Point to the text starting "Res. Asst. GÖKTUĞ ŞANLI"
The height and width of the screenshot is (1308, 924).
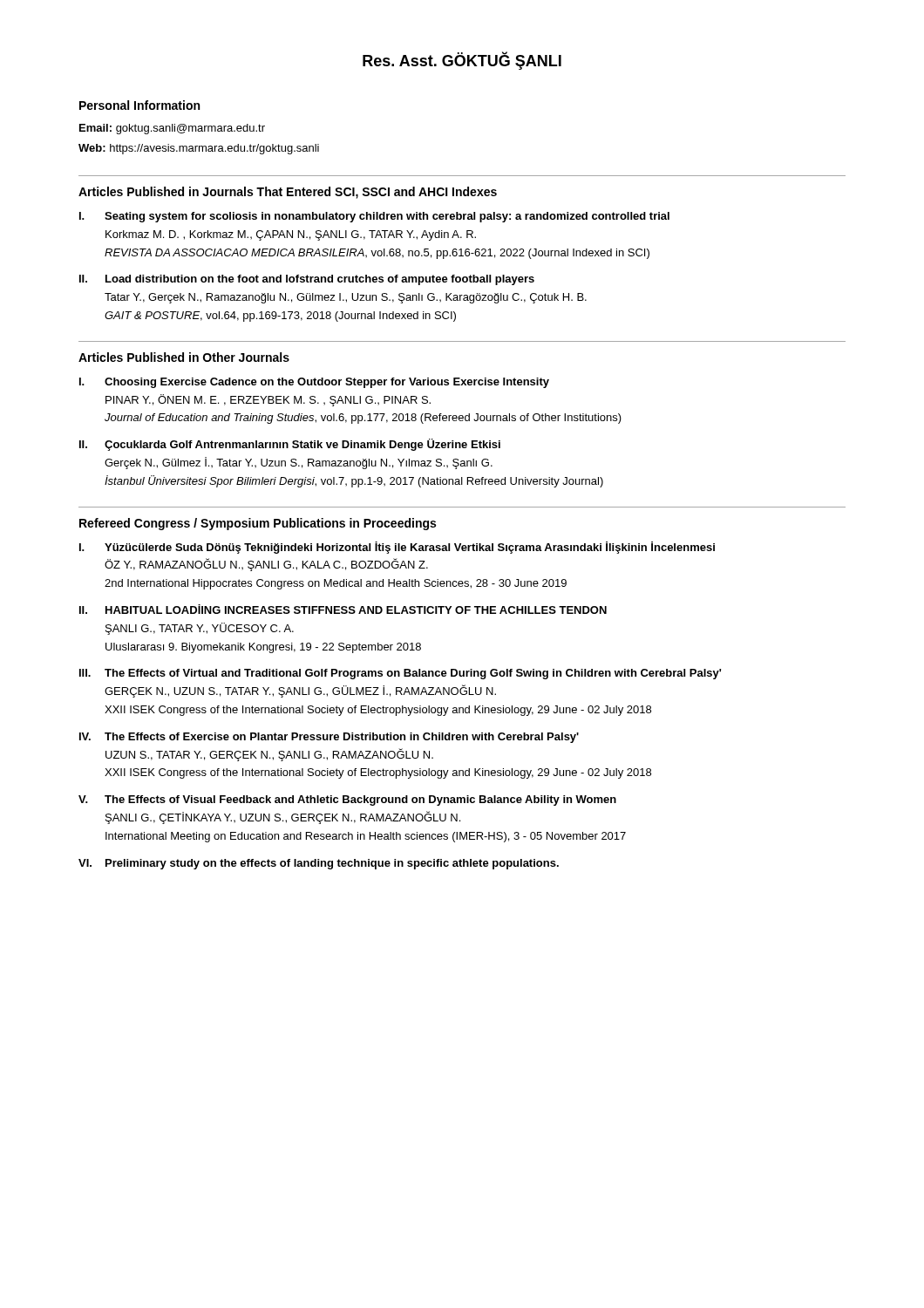[x=462, y=61]
